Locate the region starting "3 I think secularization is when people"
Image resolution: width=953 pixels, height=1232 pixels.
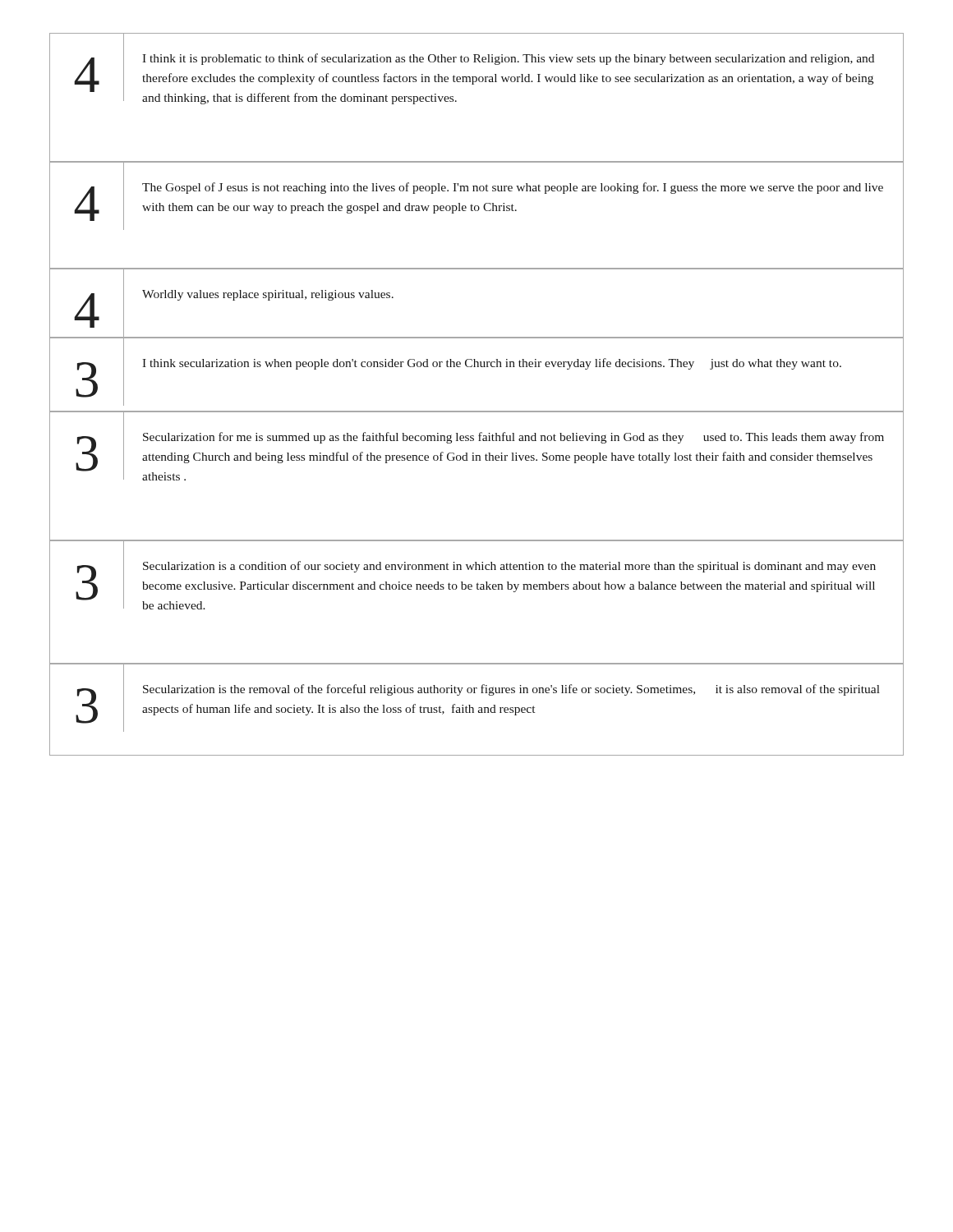pyautogui.click(x=476, y=373)
